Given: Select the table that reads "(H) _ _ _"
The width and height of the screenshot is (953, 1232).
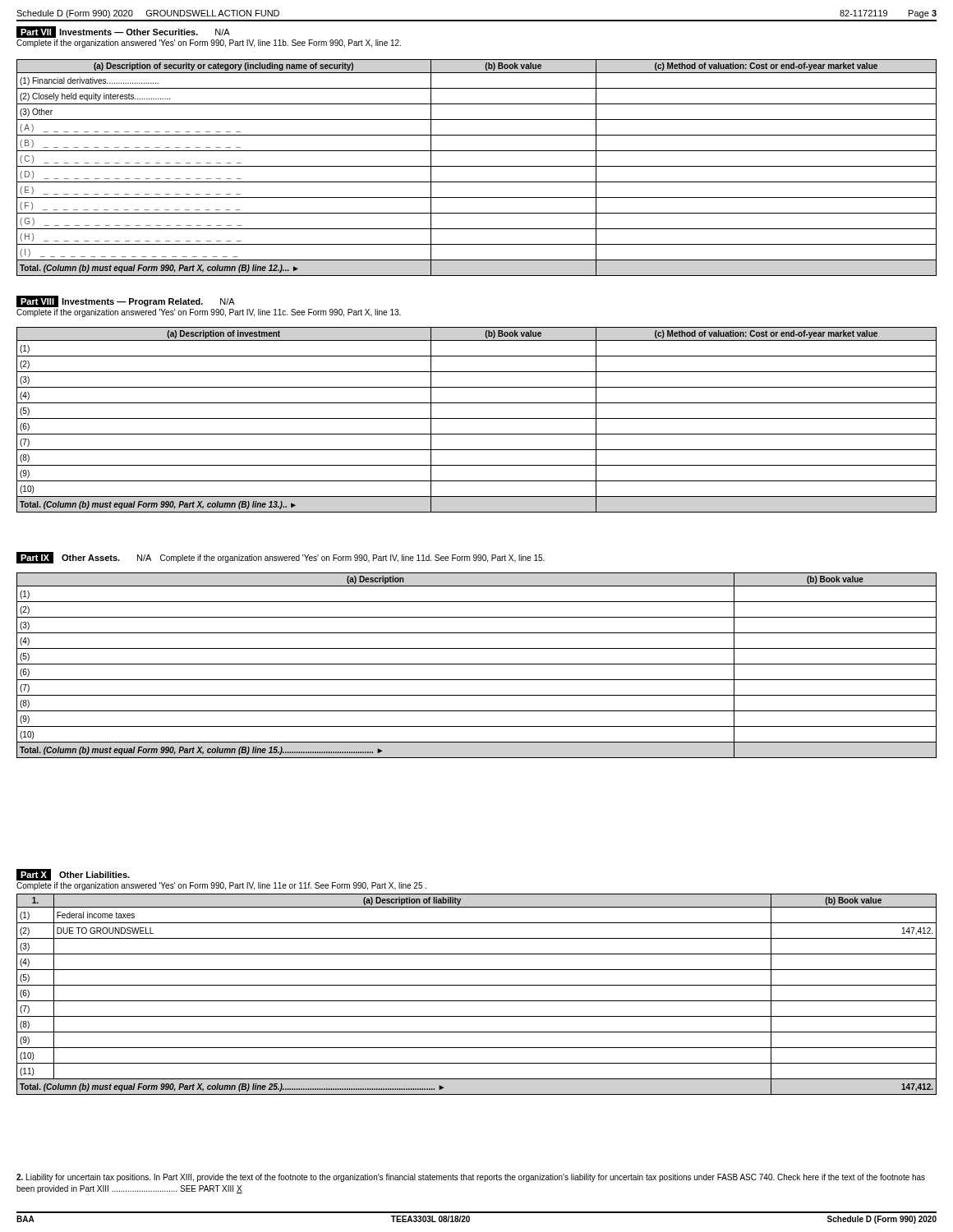Looking at the screenshot, I should coord(476,168).
